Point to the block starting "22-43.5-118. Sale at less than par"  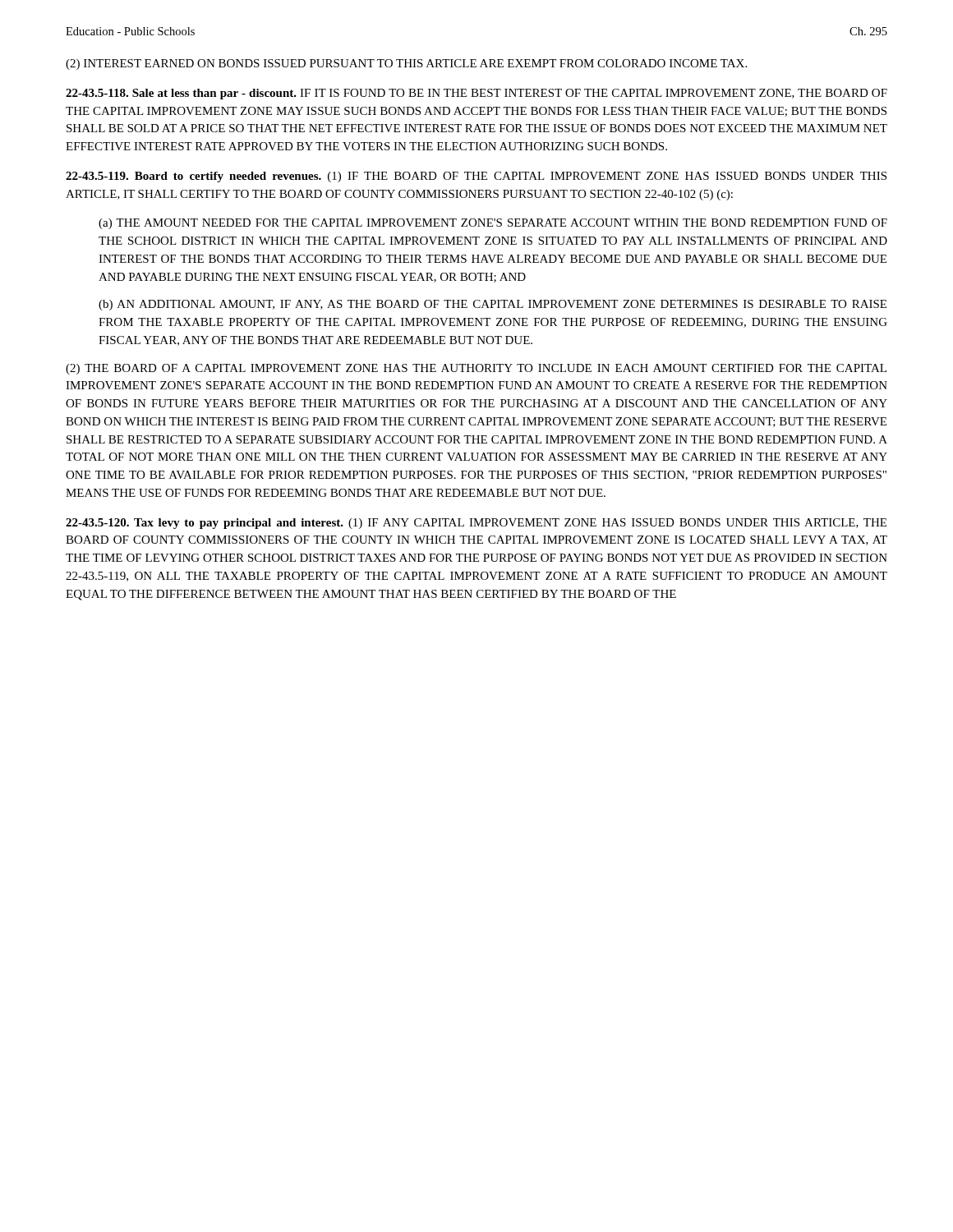click(x=476, y=120)
